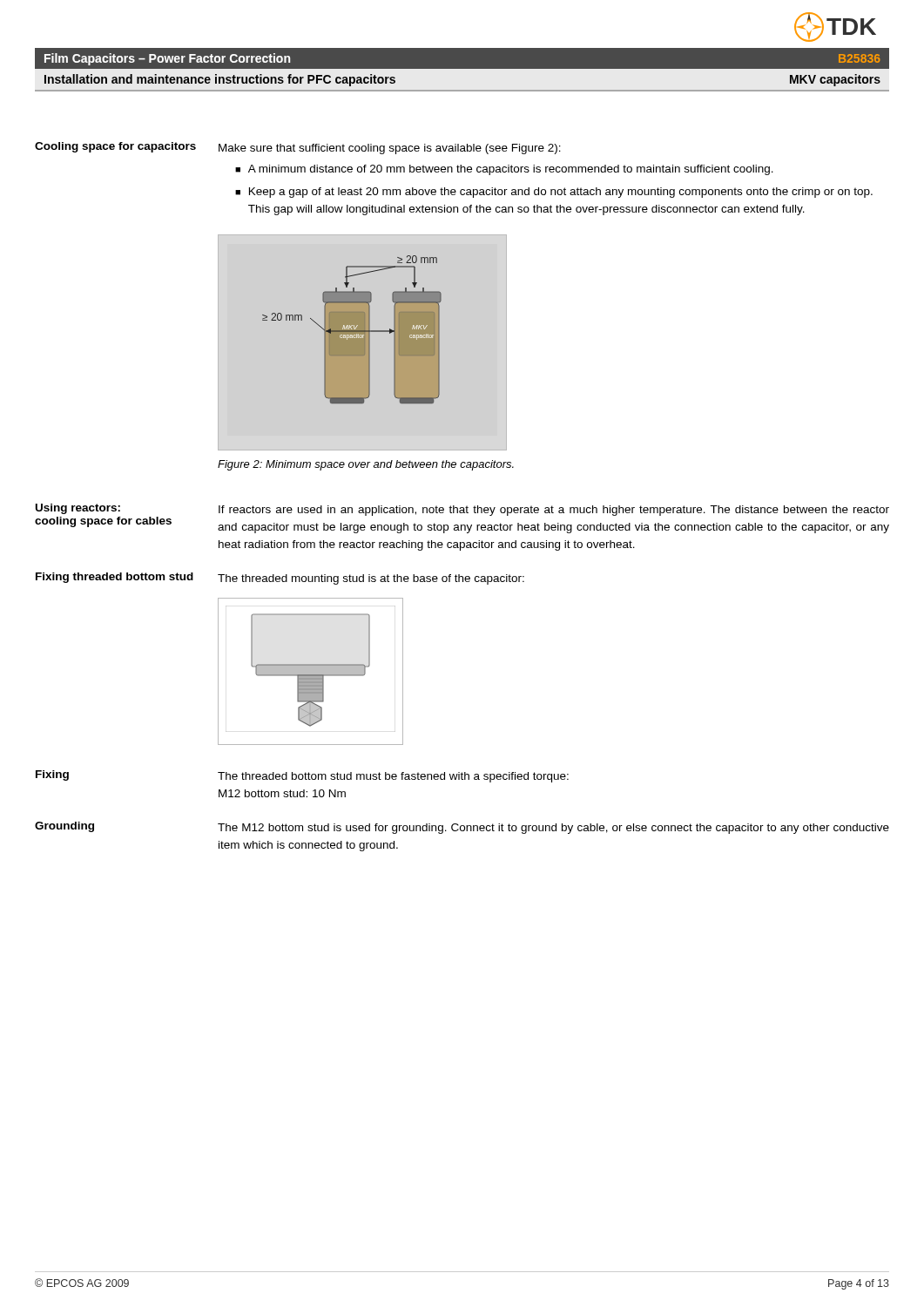Locate the text block with the text "The threaded mounting stud"
The height and width of the screenshot is (1307, 924).
click(371, 578)
